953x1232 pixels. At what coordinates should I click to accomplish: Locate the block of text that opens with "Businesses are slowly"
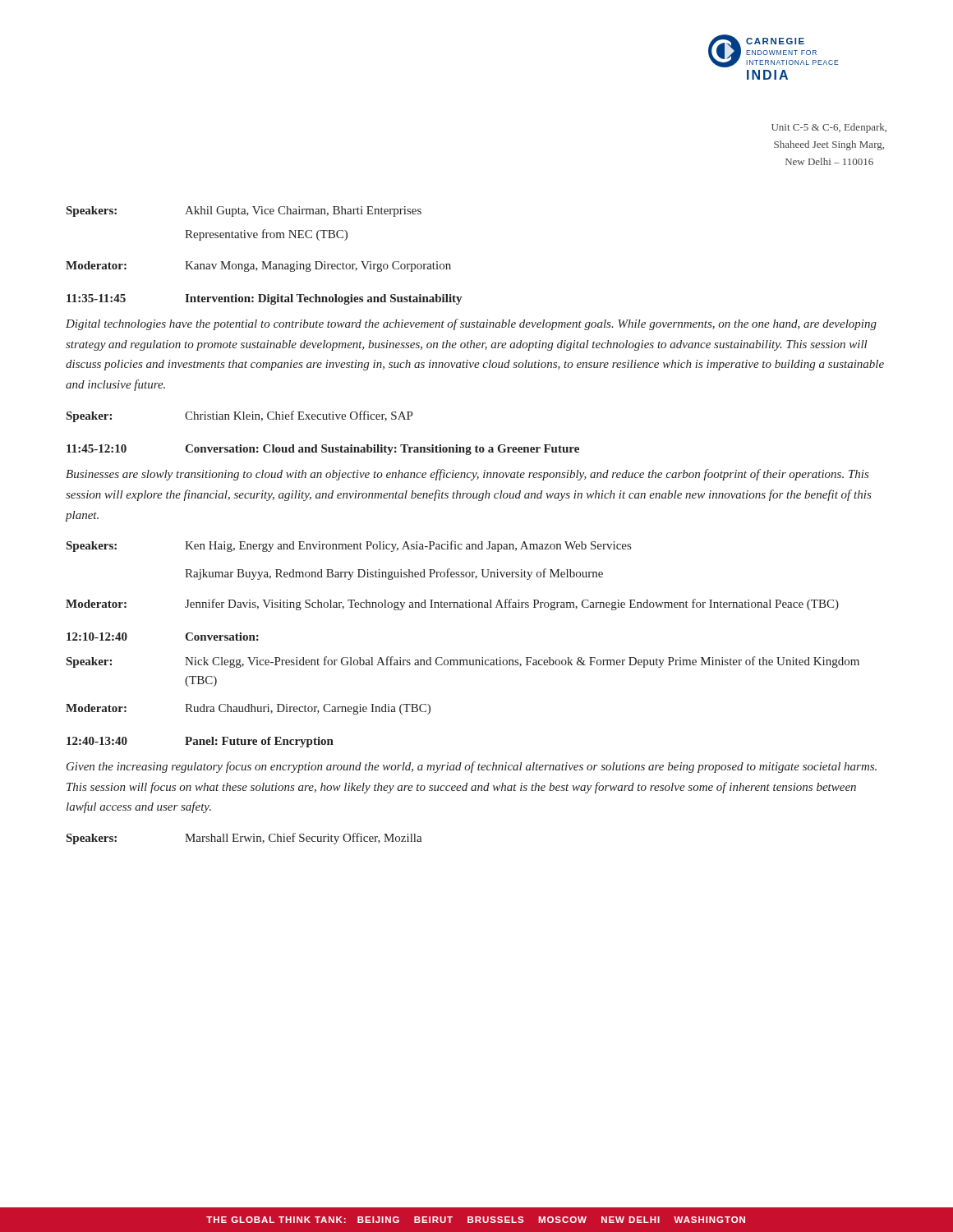(x=469, y=494)
